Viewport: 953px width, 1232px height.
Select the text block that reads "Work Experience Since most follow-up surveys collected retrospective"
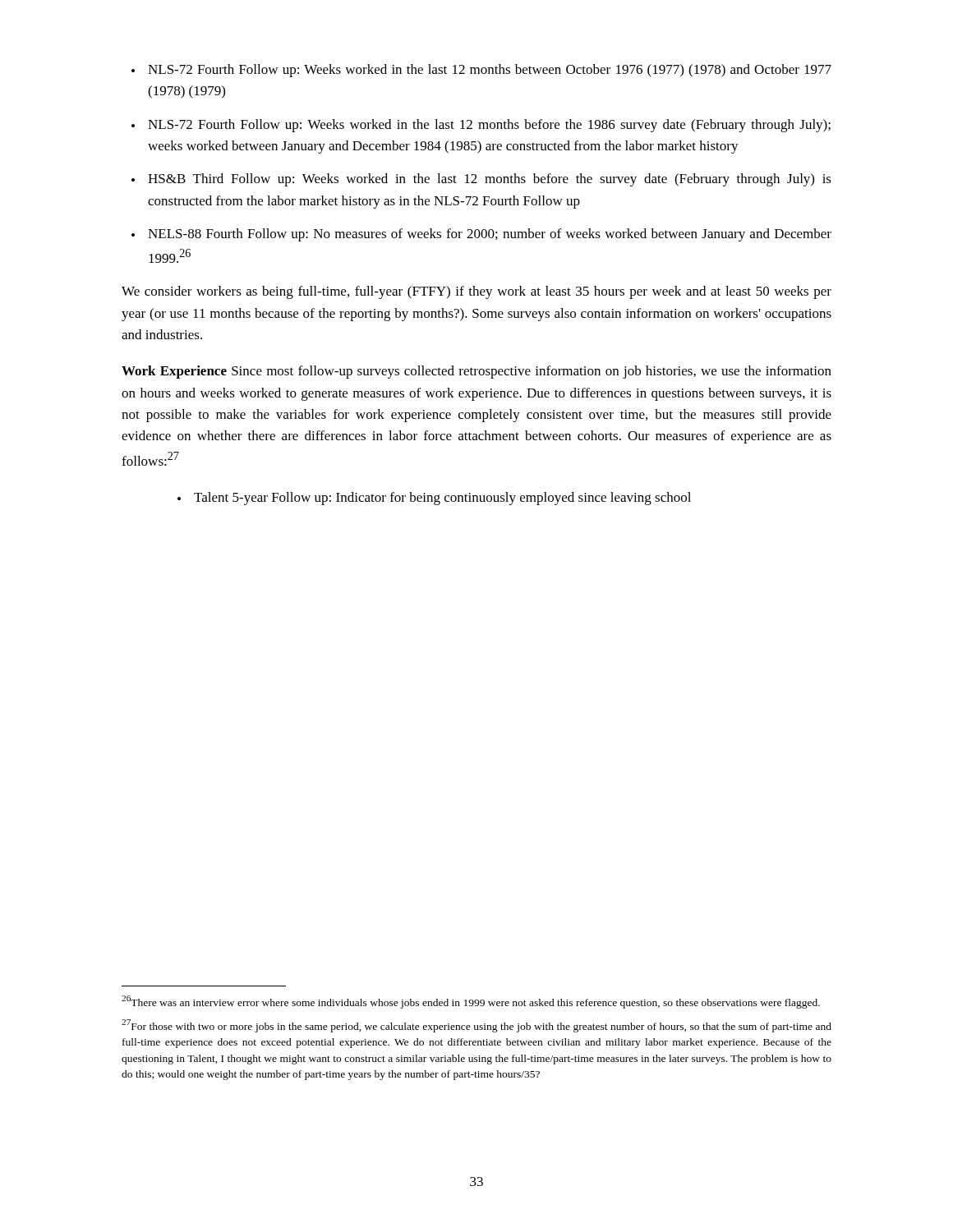[476, 416]
